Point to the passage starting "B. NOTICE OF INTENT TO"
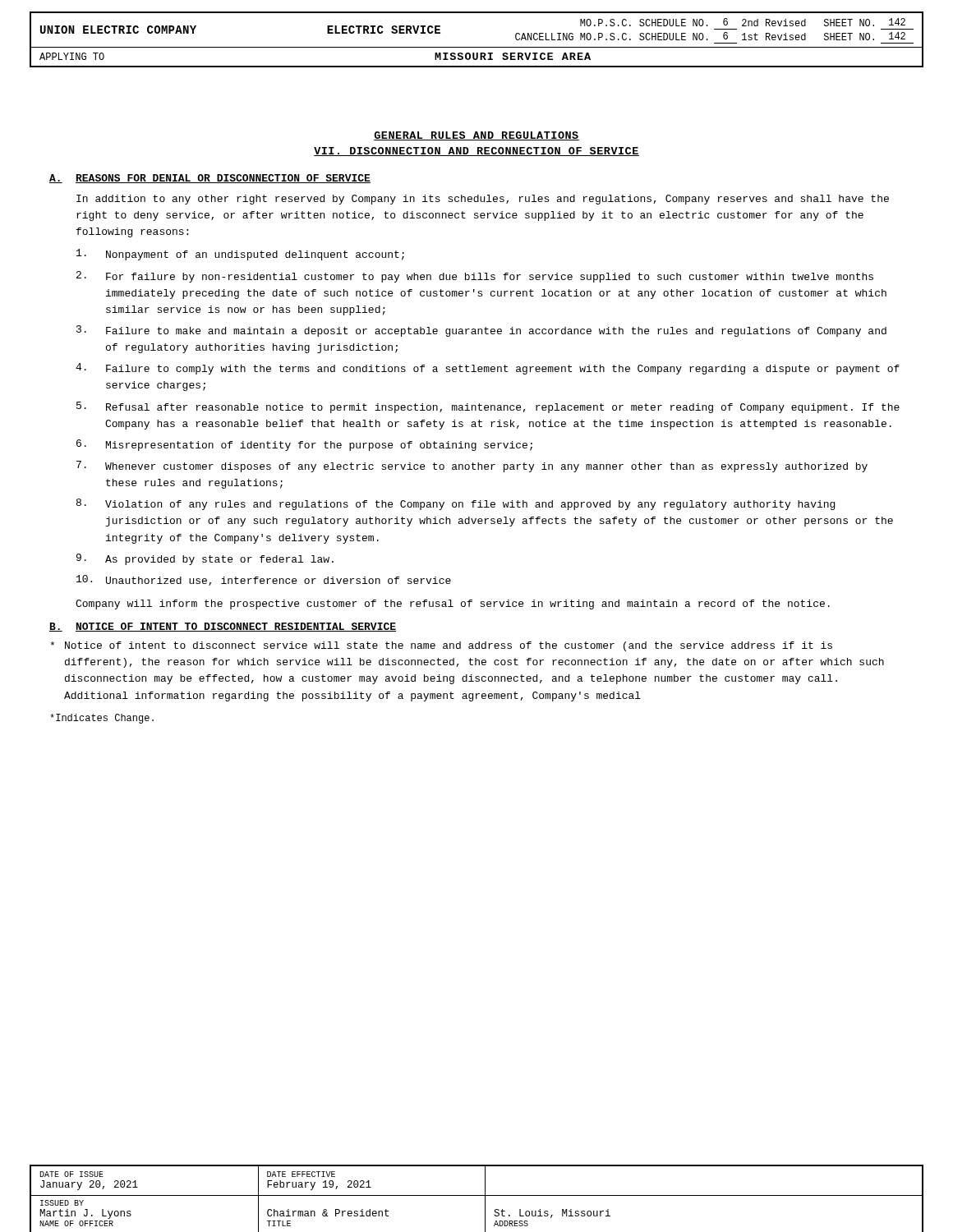 pyautogui.click(x=223, y=627)
